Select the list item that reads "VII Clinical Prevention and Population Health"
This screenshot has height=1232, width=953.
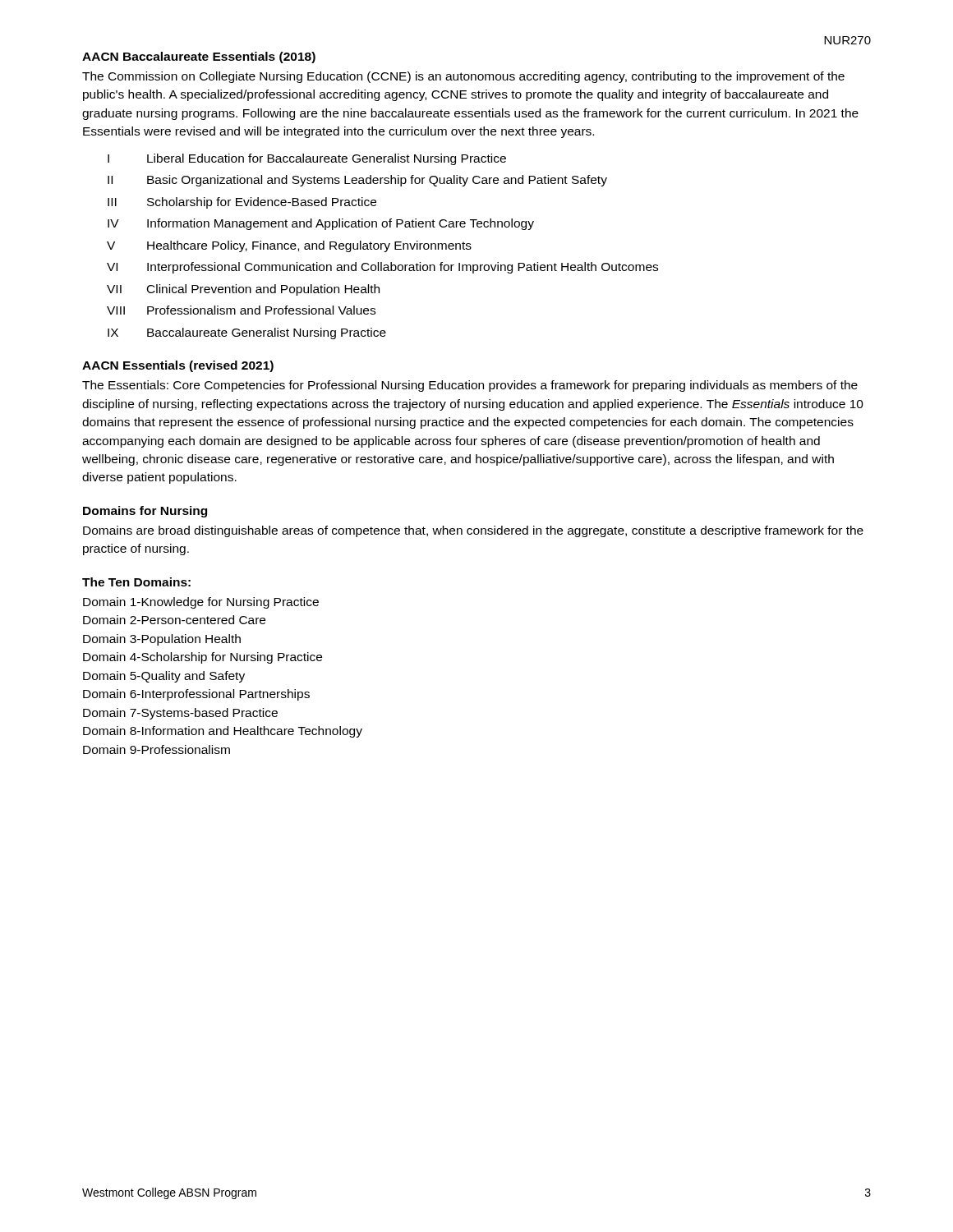(243, 290)
